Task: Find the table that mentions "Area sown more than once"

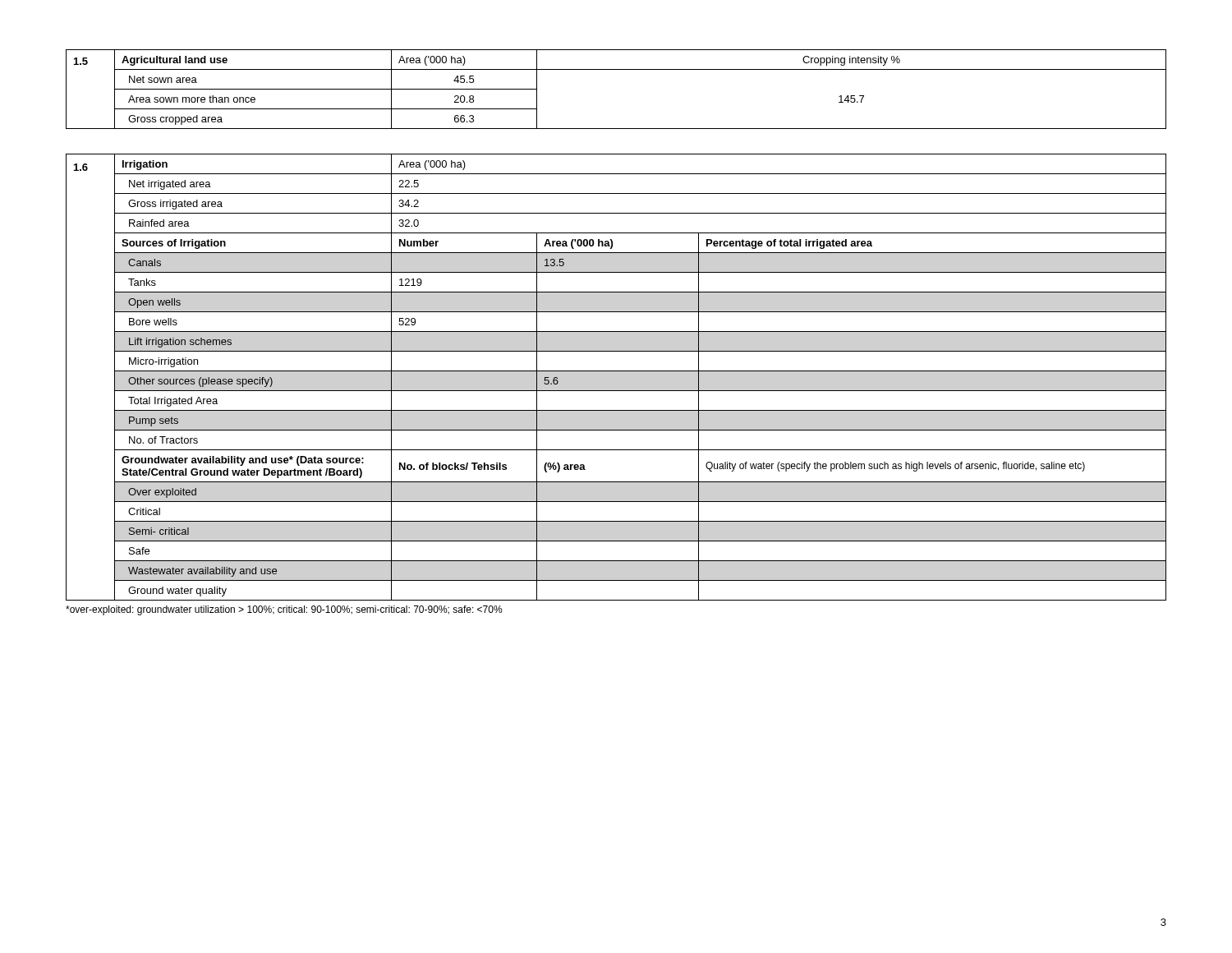Action: pyautogui.click(x=616, y=89)
